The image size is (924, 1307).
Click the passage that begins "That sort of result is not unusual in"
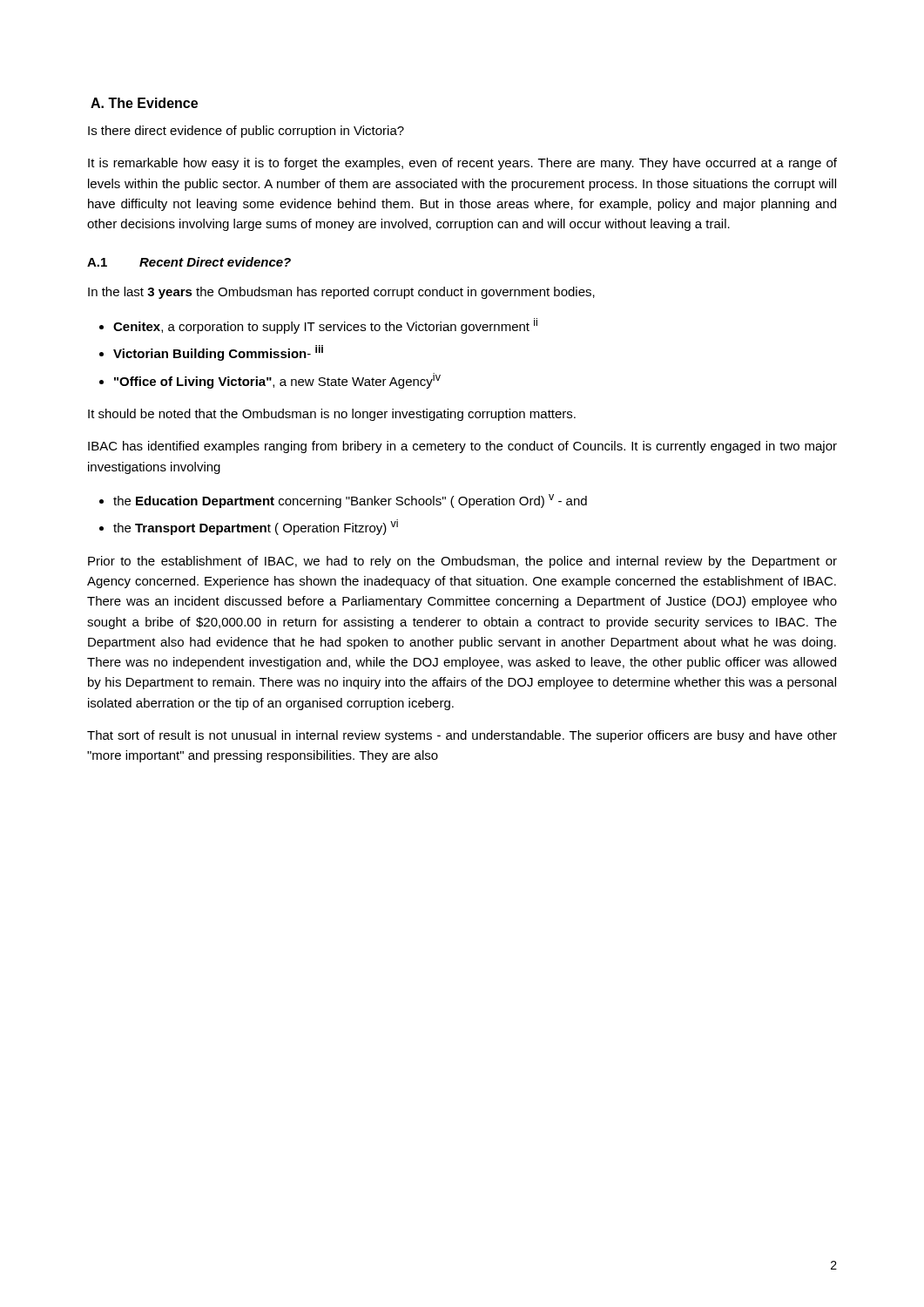462,745
